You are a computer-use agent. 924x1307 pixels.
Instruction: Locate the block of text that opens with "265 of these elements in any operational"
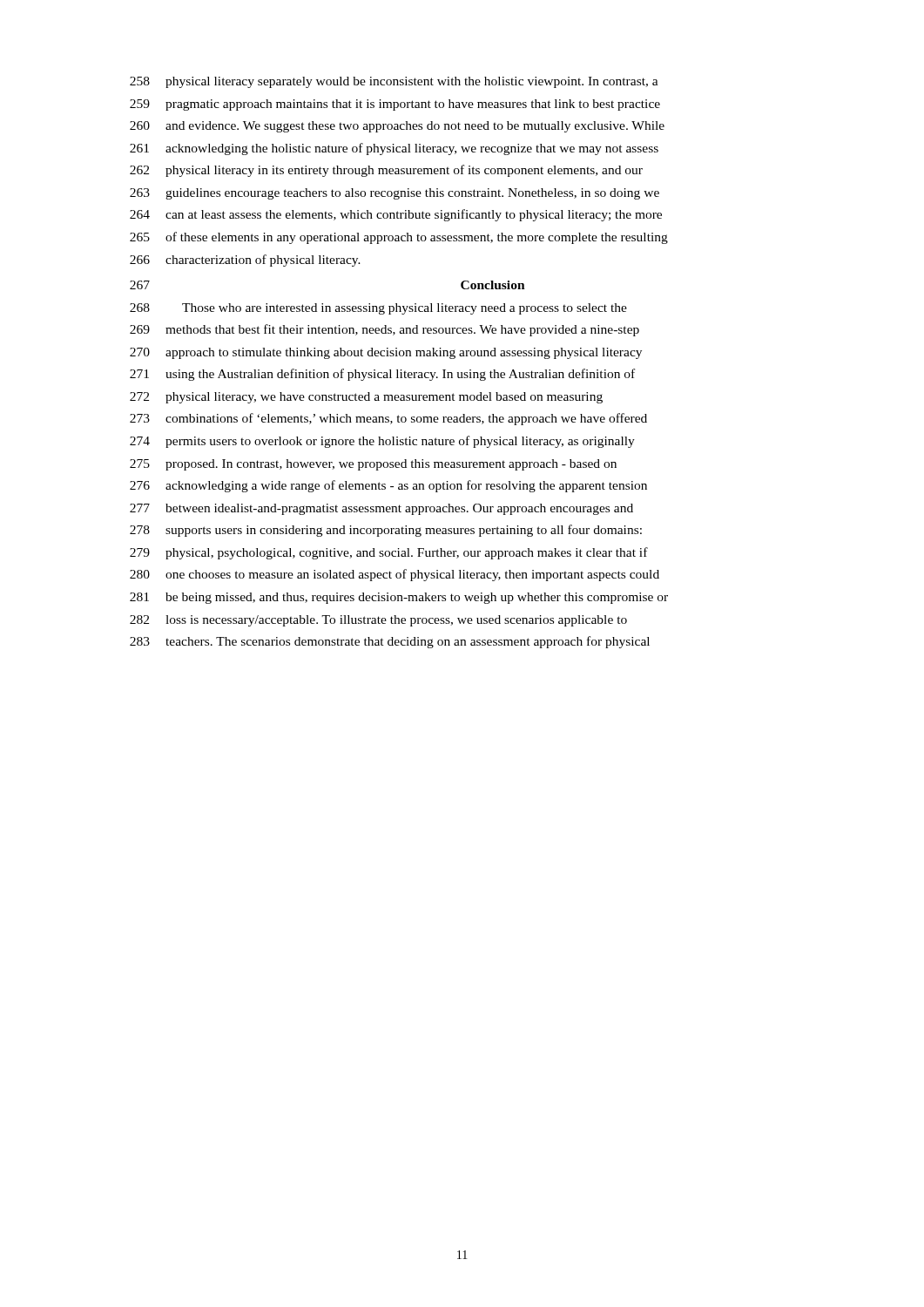coord(462,237)
